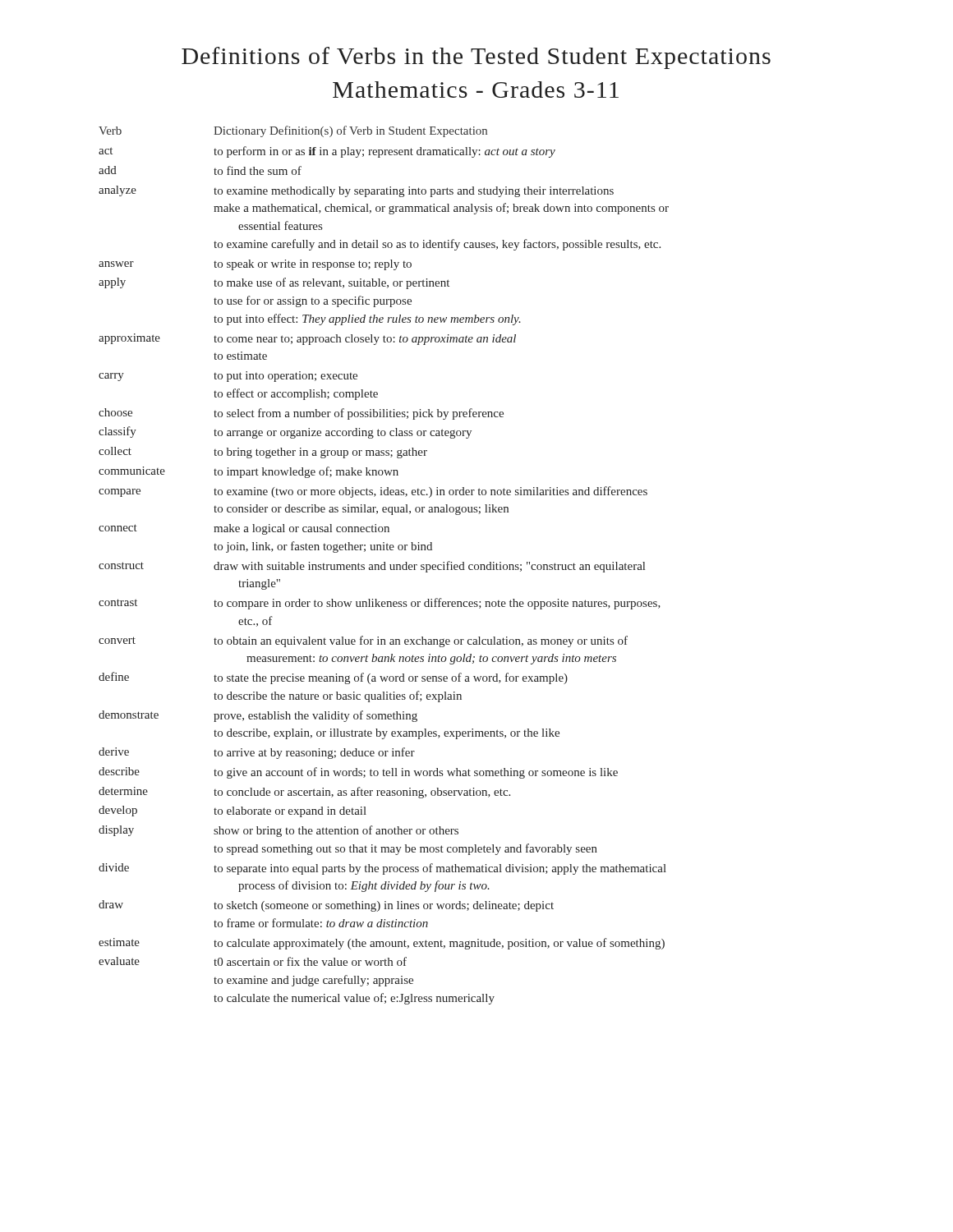The image size is (953, 1232).
Task: Select the table that reads "act to perform in or"
Action: (x=476, y=576)
